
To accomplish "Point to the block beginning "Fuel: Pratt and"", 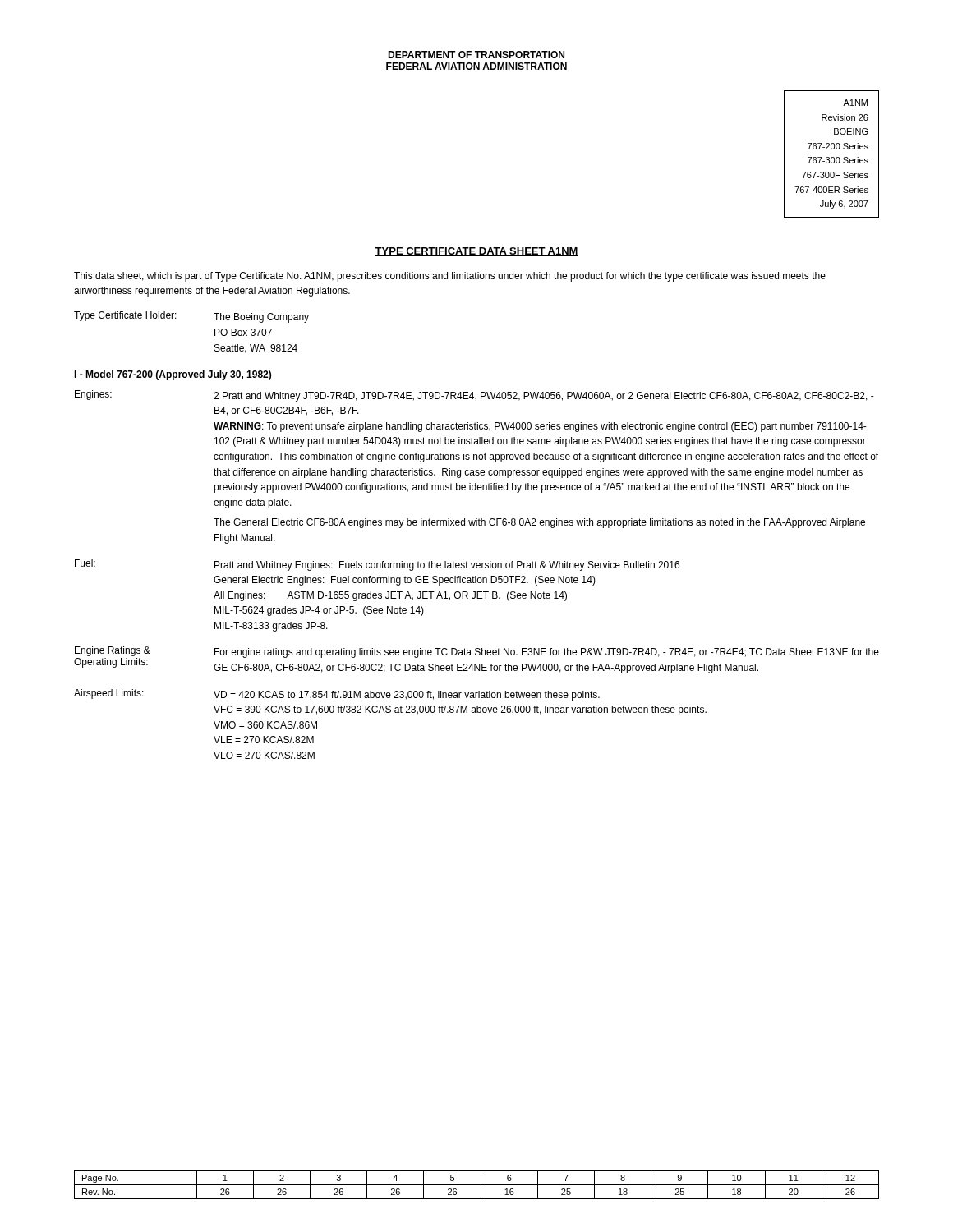I will click(476, 598).
